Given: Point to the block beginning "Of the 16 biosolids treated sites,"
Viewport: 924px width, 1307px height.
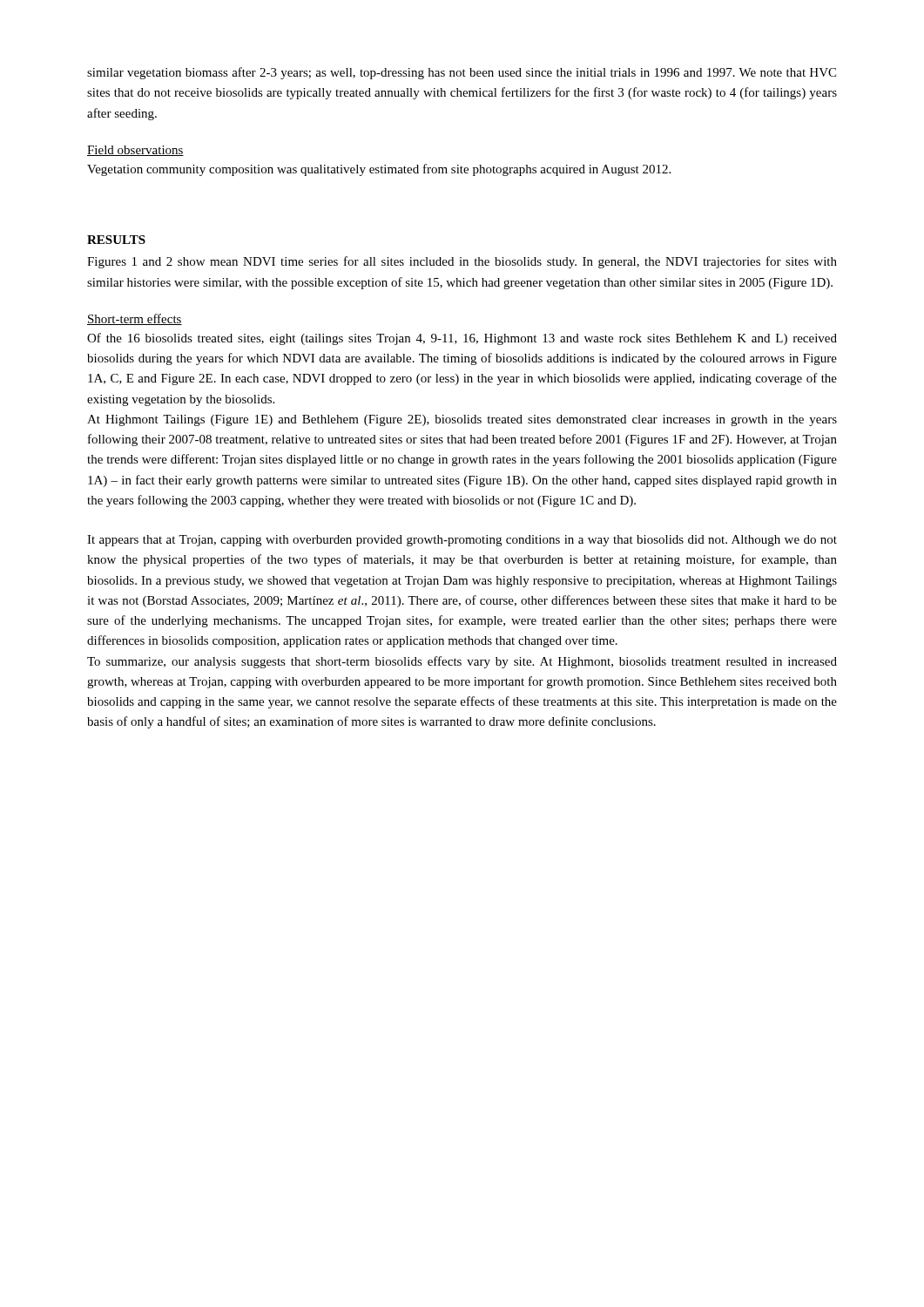Looking at the screenshot, I should 462,369.
